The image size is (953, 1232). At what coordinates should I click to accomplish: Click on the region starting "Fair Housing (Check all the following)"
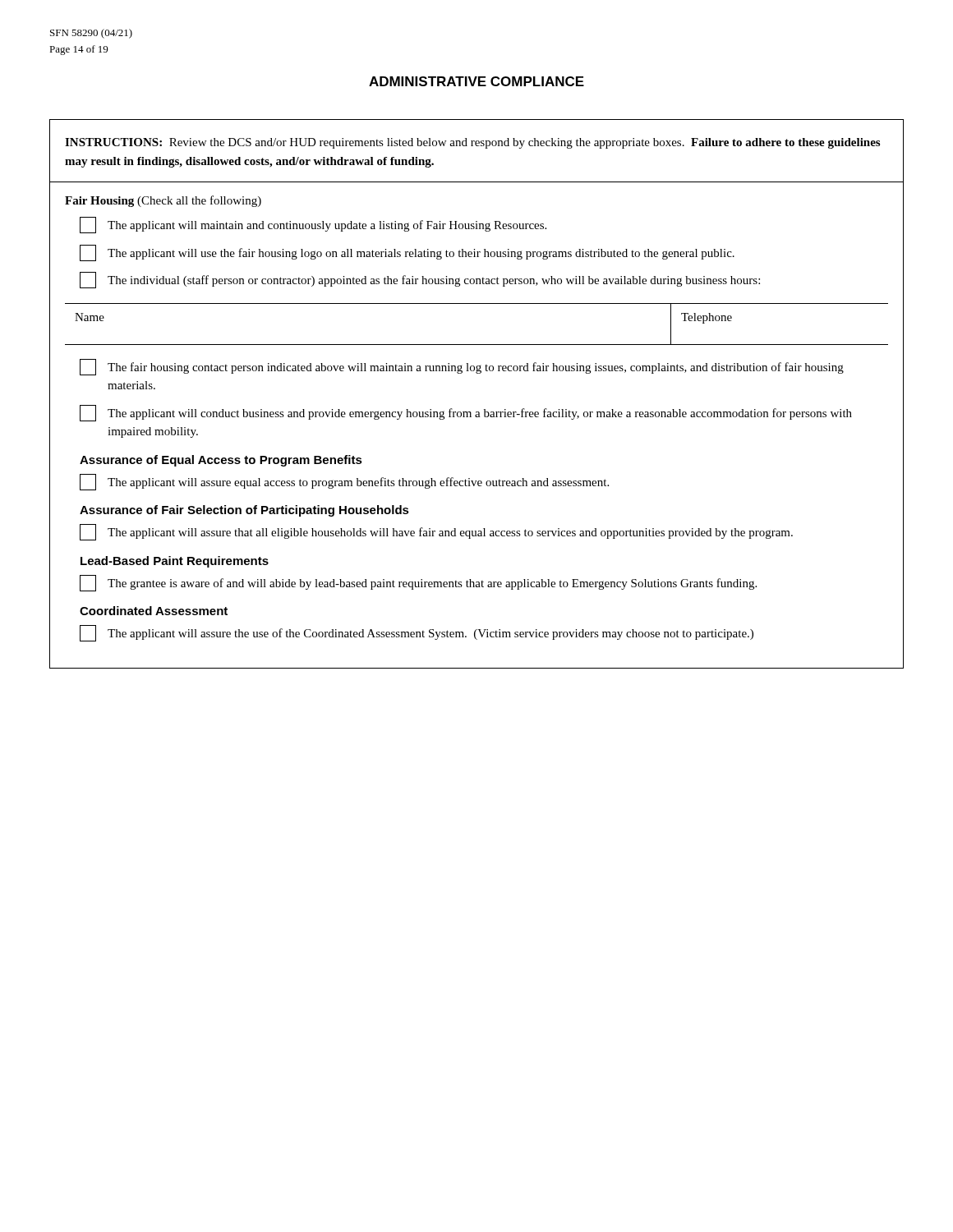point(163,200)
